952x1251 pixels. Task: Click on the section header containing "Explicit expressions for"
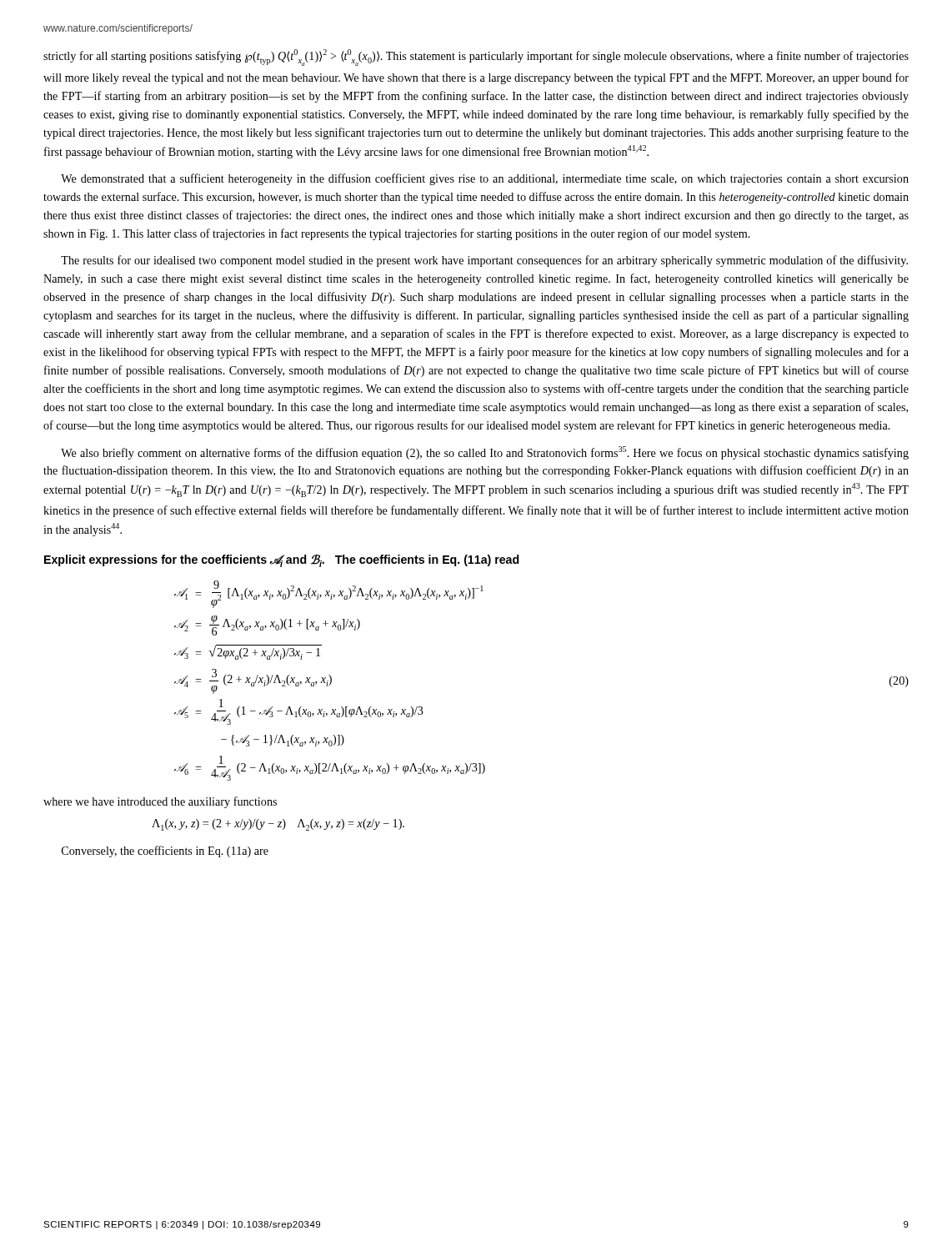coord(281,560)
